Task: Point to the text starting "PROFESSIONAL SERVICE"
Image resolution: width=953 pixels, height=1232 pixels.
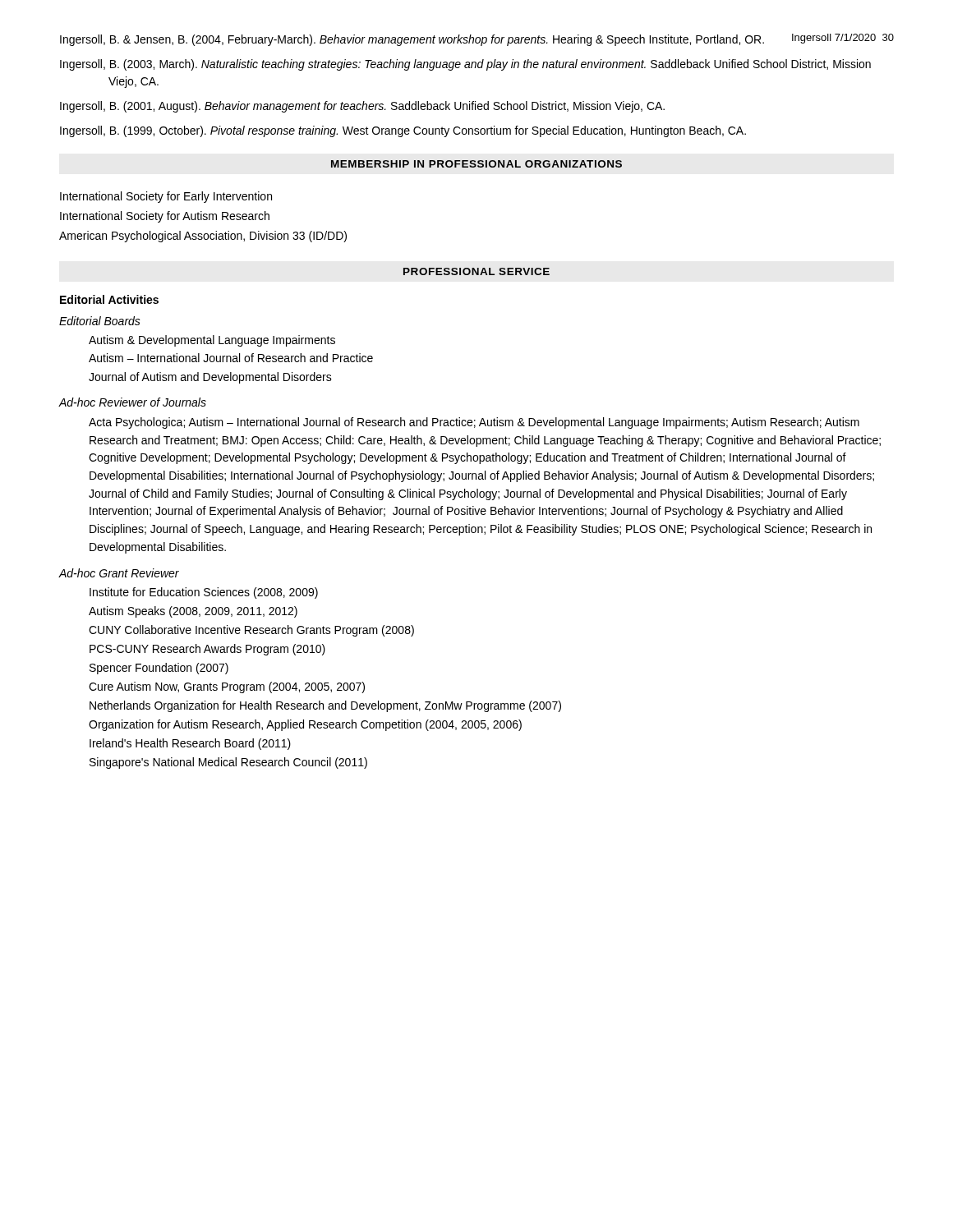Action: [476, 271]
